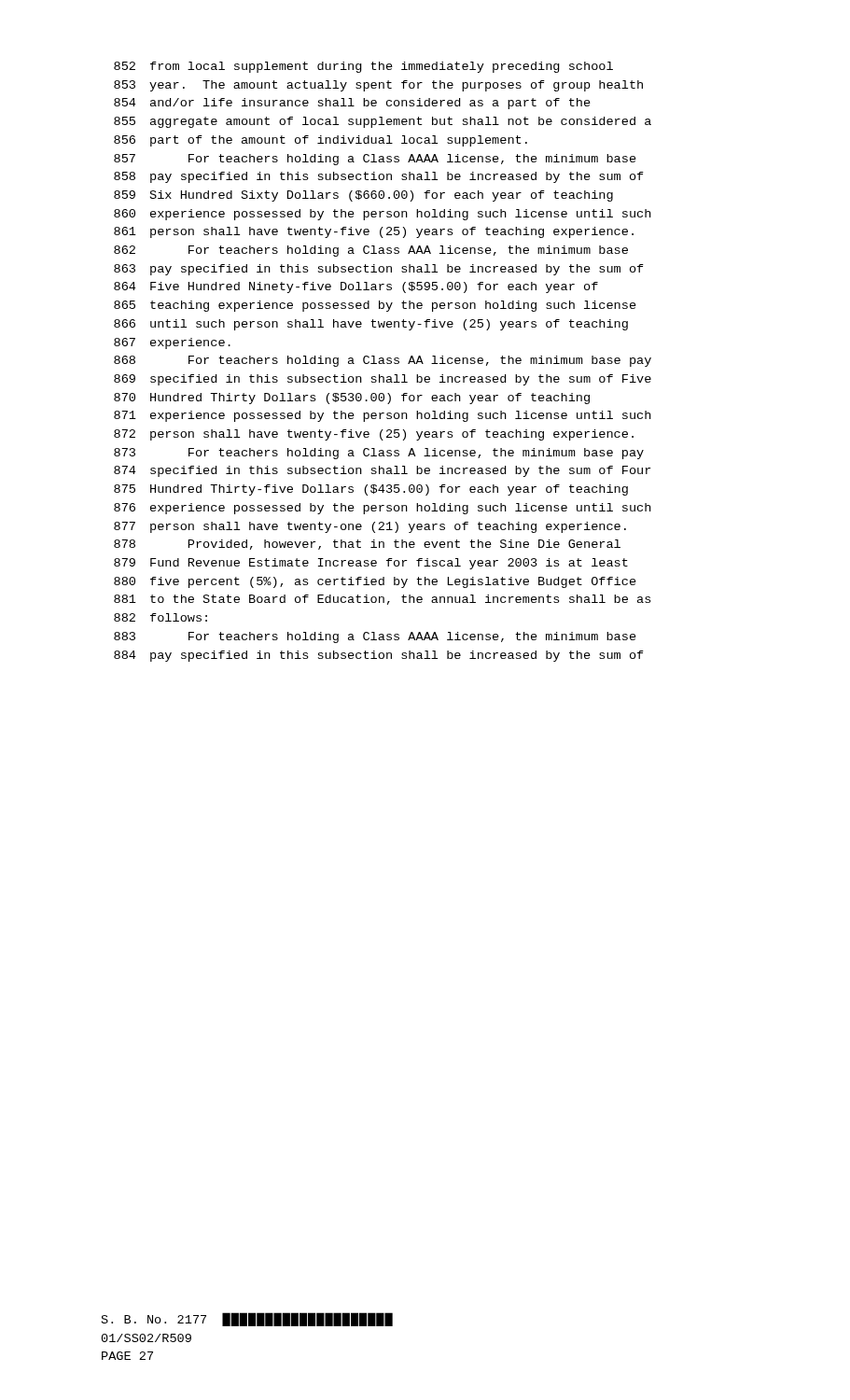Click on the text starting "876 experience possessed by the person"
850x1400 pixels.
[376, 508]
